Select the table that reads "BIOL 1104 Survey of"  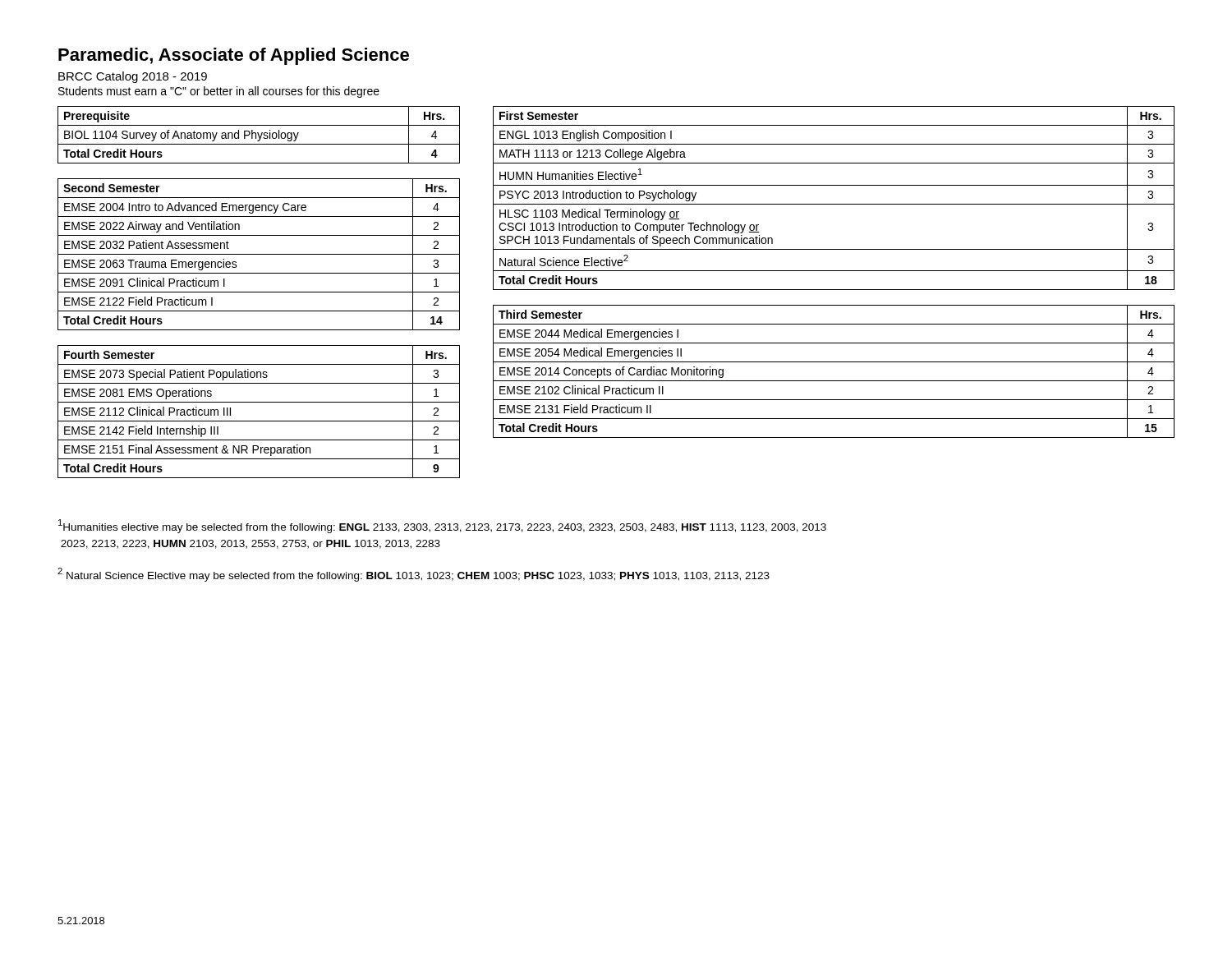(259, 135)
